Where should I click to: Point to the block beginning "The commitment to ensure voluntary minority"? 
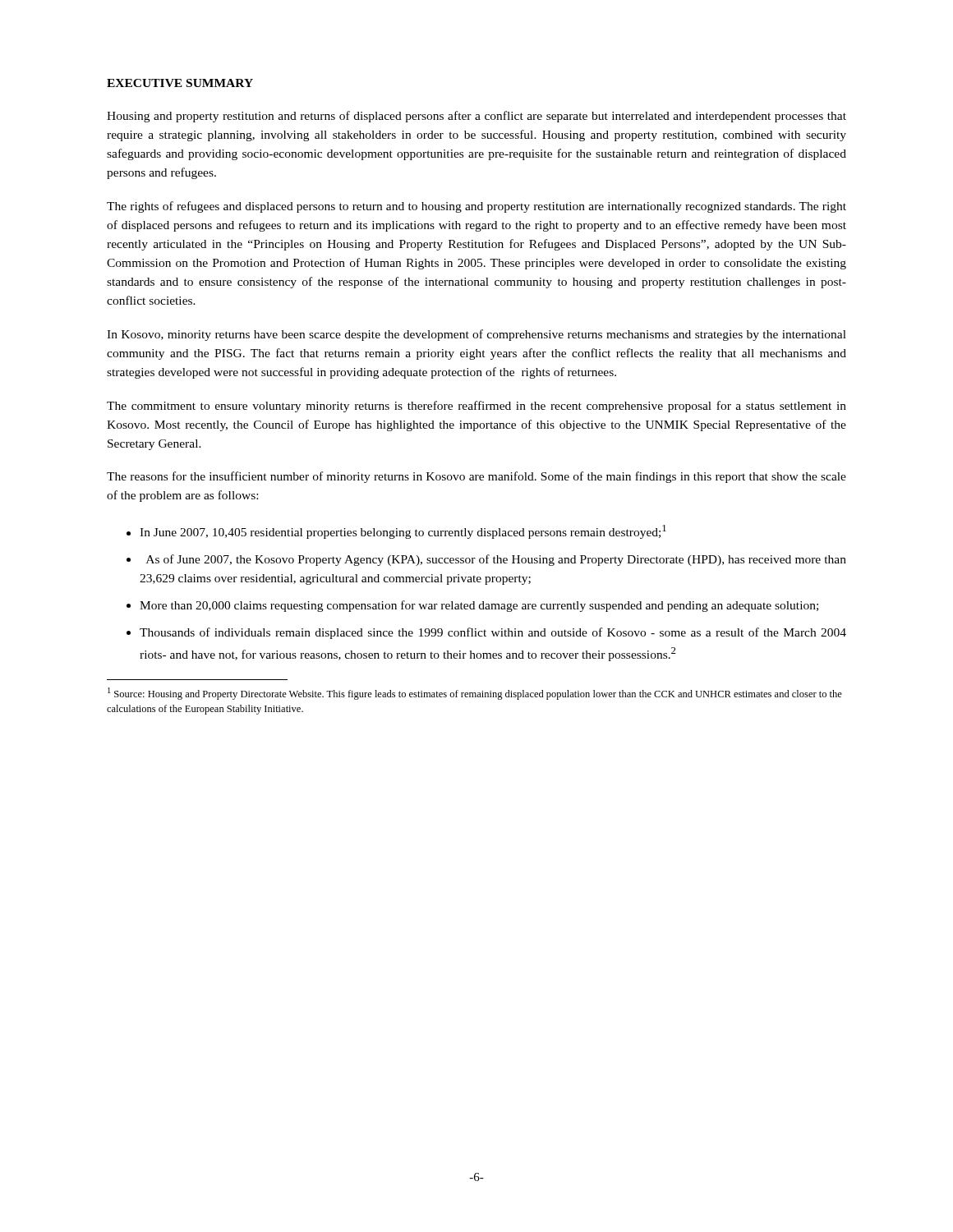click(476, 424)
